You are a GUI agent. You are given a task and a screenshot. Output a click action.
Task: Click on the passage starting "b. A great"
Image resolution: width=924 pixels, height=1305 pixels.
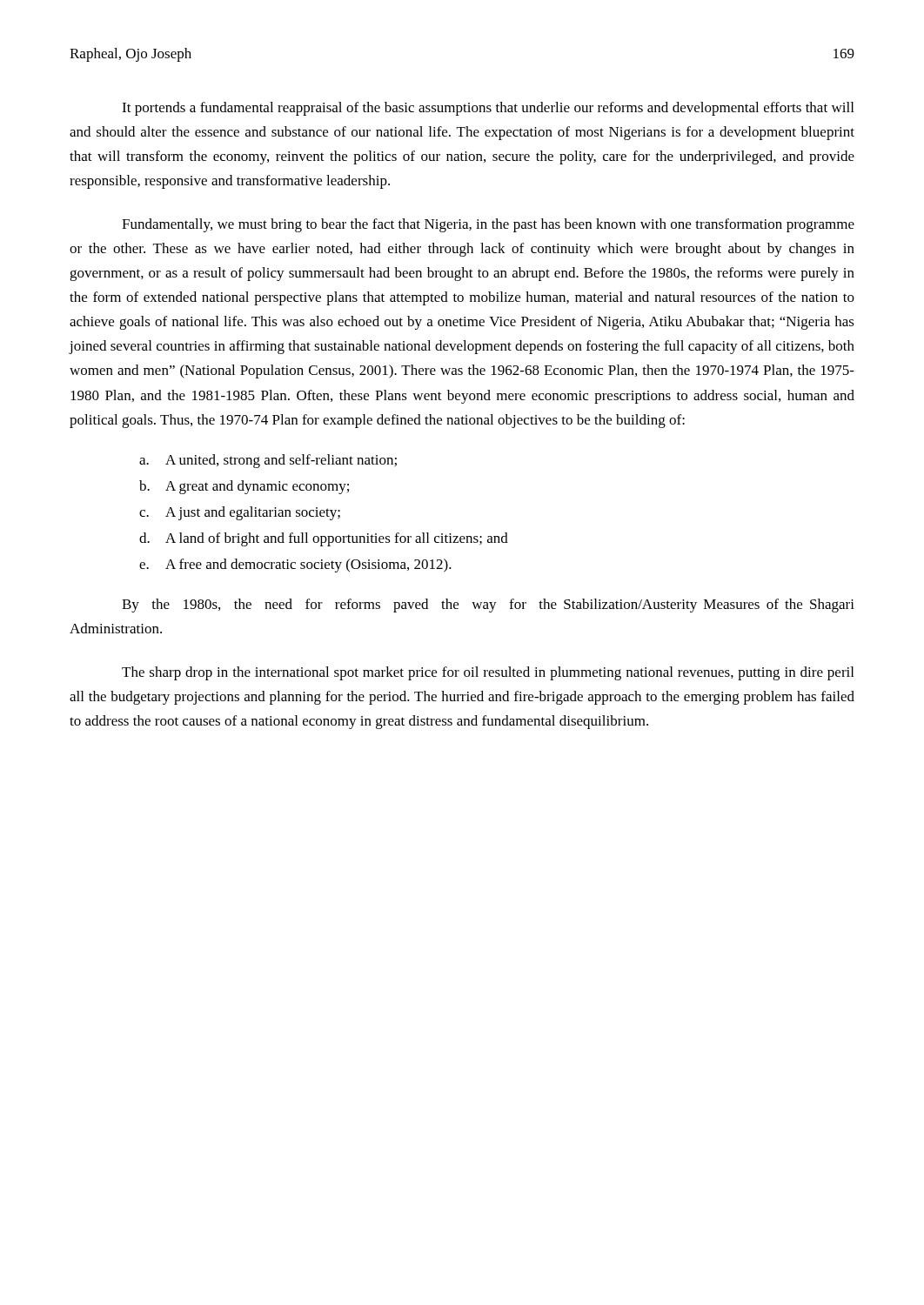click(244, 487)
